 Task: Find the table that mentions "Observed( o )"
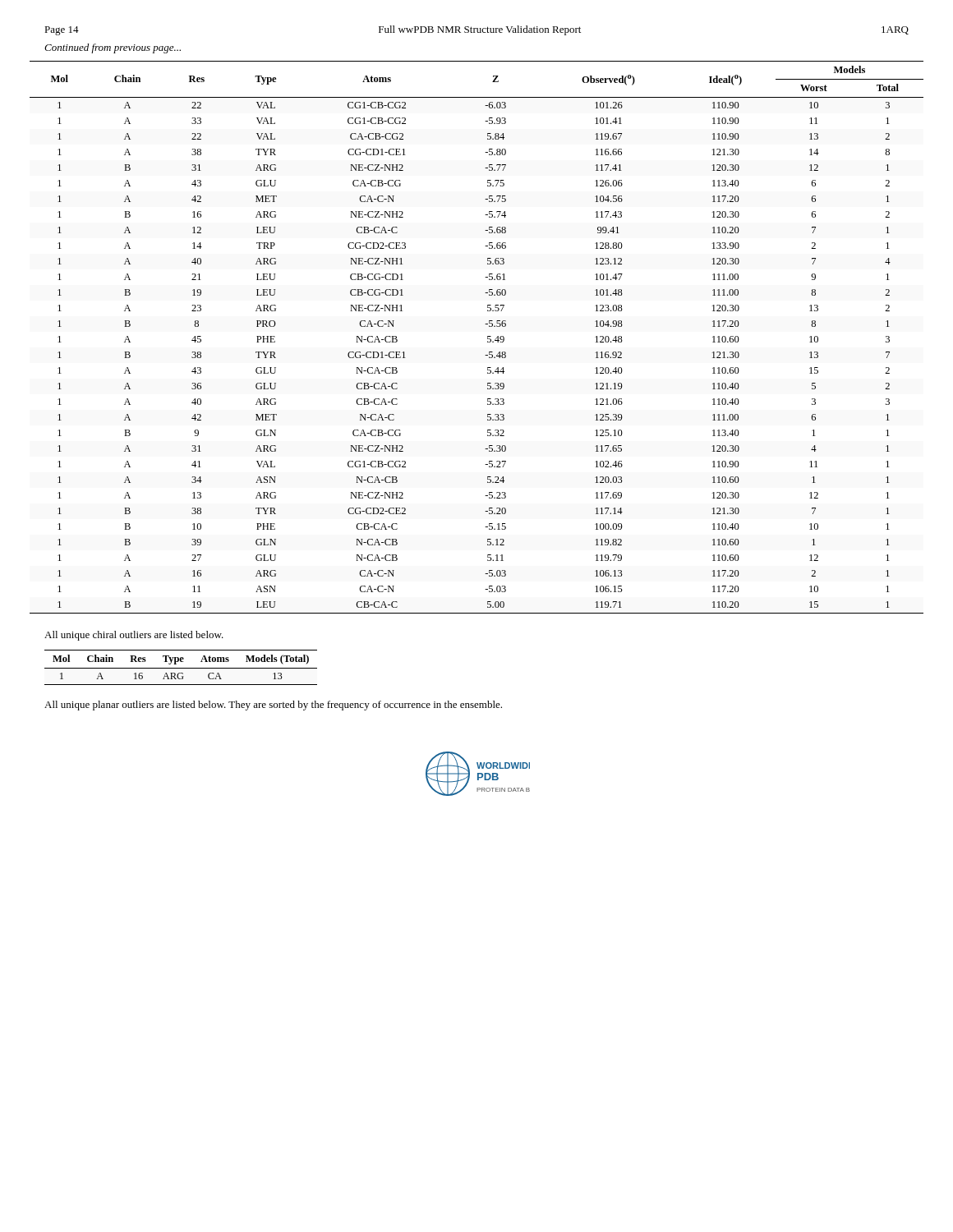(x=476, y=337)
